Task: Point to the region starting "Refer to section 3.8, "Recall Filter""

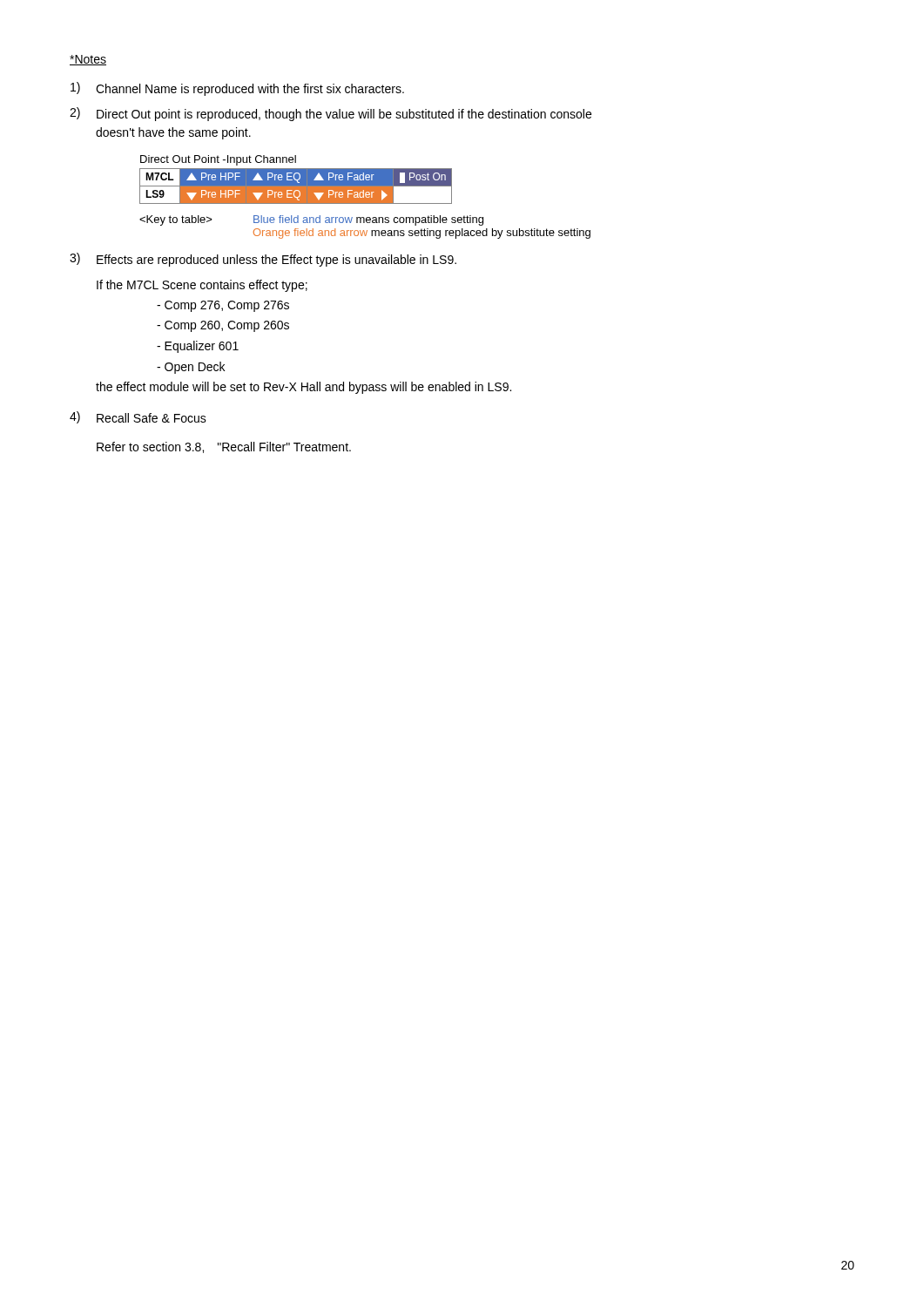Action: pyautogui.click(x=224, y=447)
